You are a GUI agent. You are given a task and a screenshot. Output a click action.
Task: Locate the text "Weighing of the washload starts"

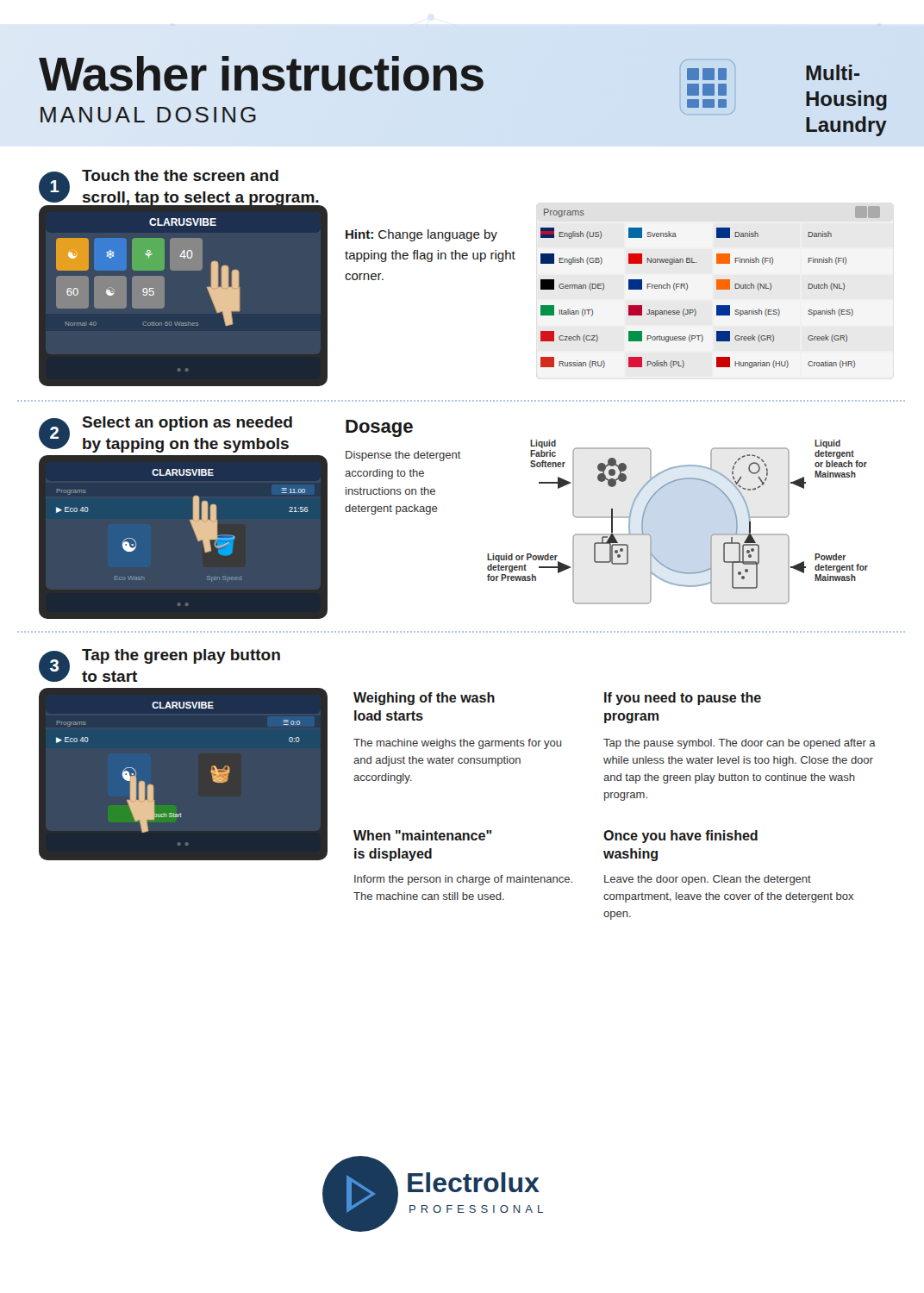tap(470, 708)
